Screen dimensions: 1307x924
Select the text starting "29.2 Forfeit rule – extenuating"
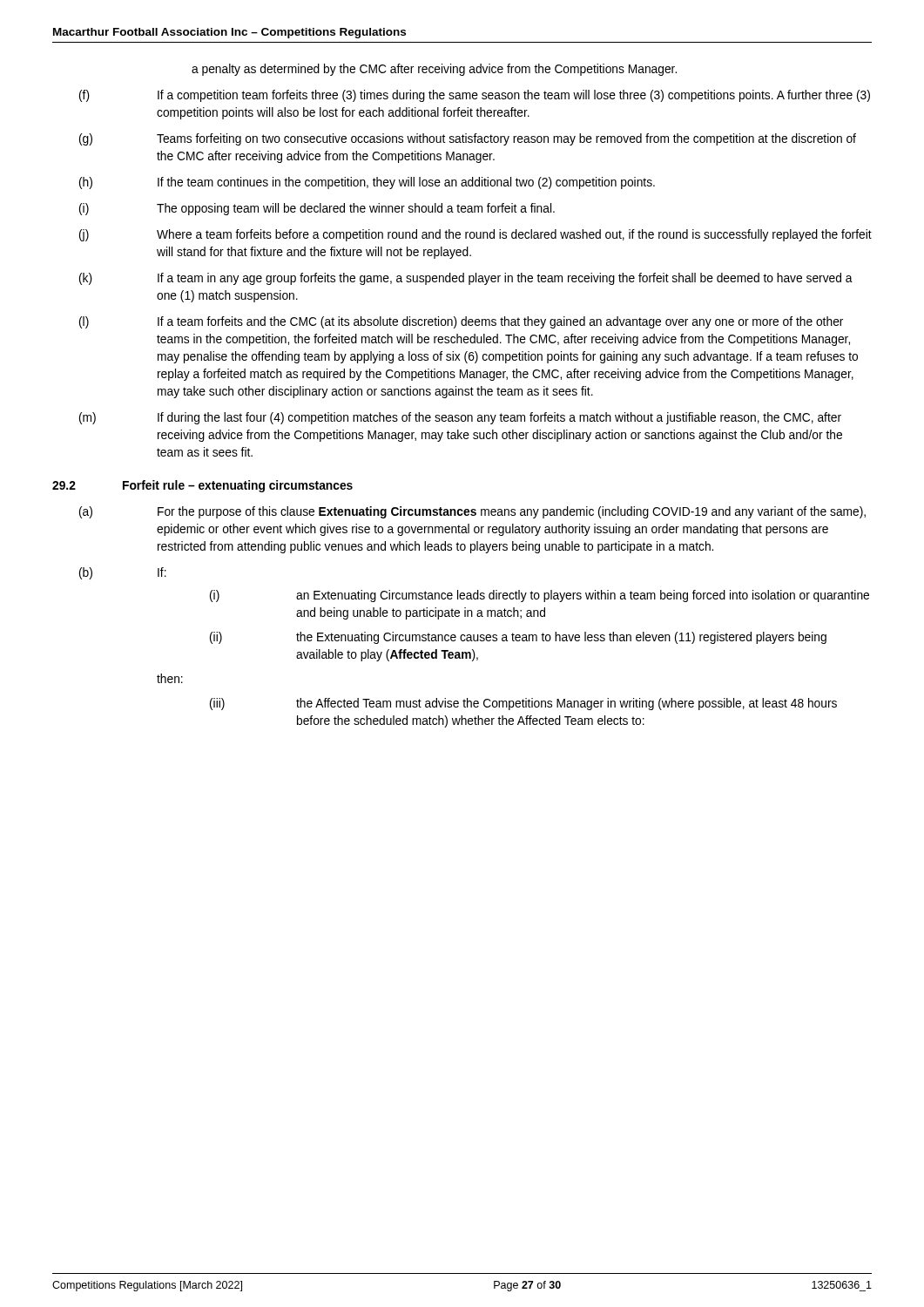pyautogui.click(x=203, y=486)
